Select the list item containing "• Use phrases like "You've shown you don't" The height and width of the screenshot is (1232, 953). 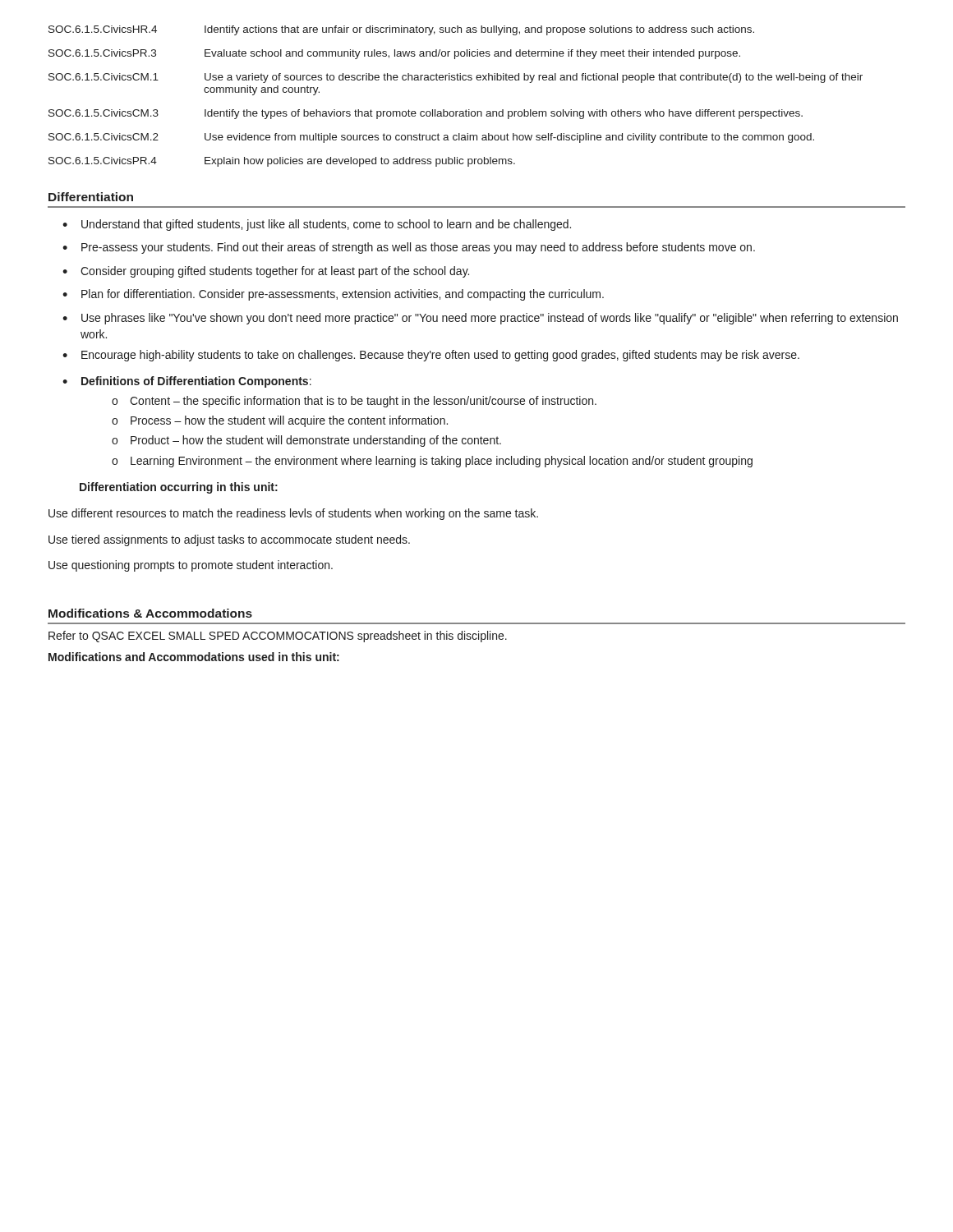[x=484, y=326]
